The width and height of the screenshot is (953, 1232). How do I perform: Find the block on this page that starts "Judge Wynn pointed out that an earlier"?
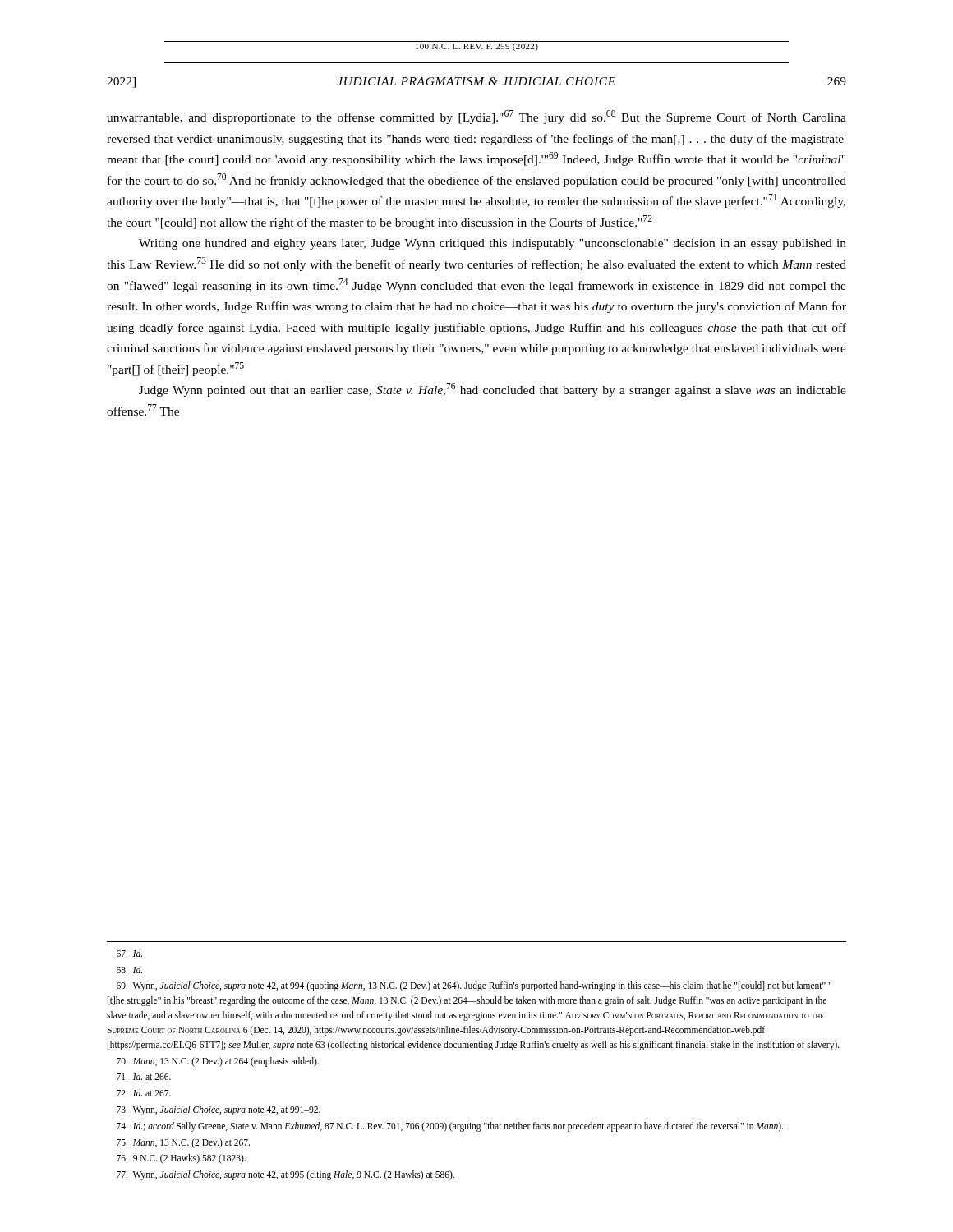[476, 401]
